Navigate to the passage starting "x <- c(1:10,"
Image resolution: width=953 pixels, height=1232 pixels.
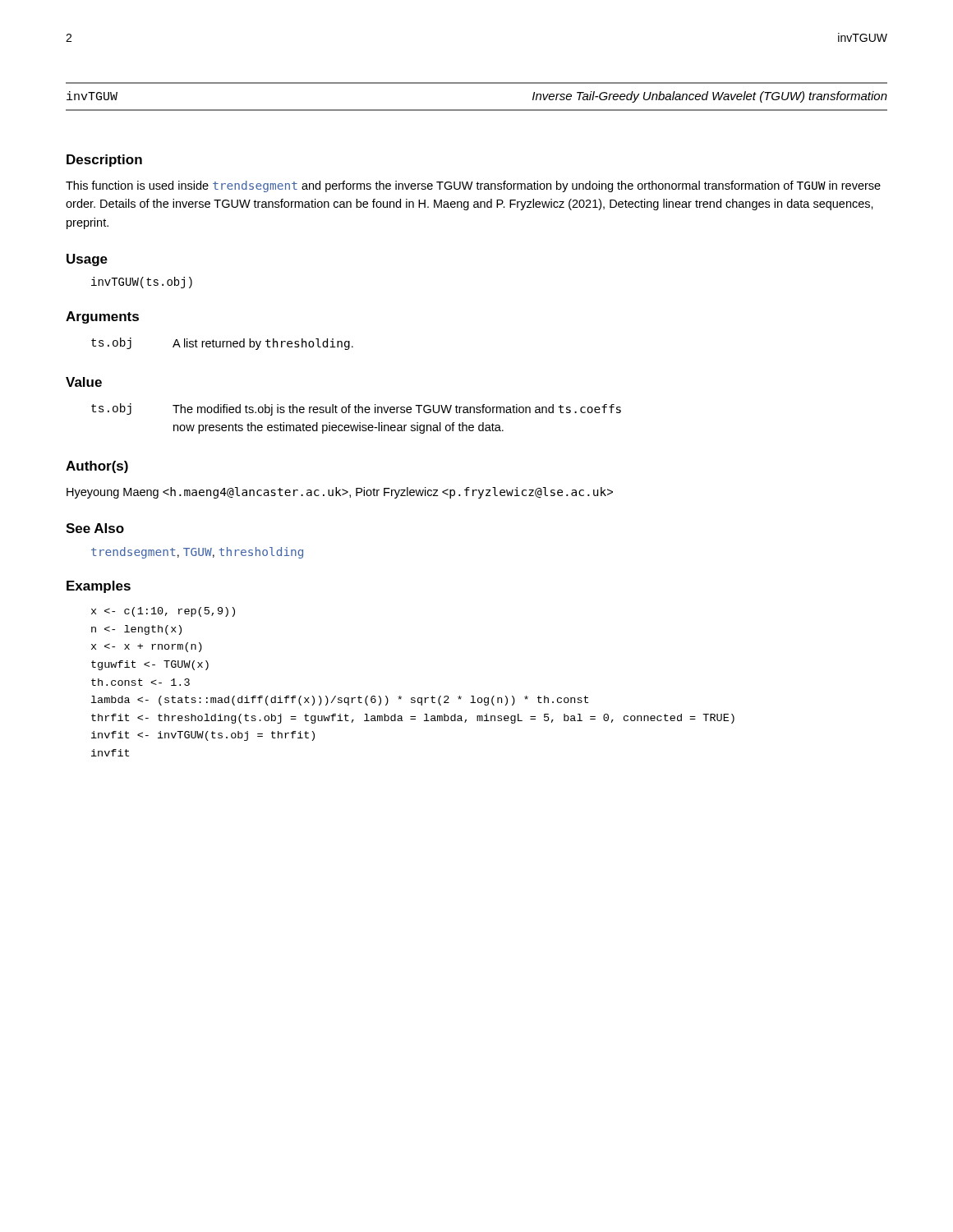click(x=163, y=612)
